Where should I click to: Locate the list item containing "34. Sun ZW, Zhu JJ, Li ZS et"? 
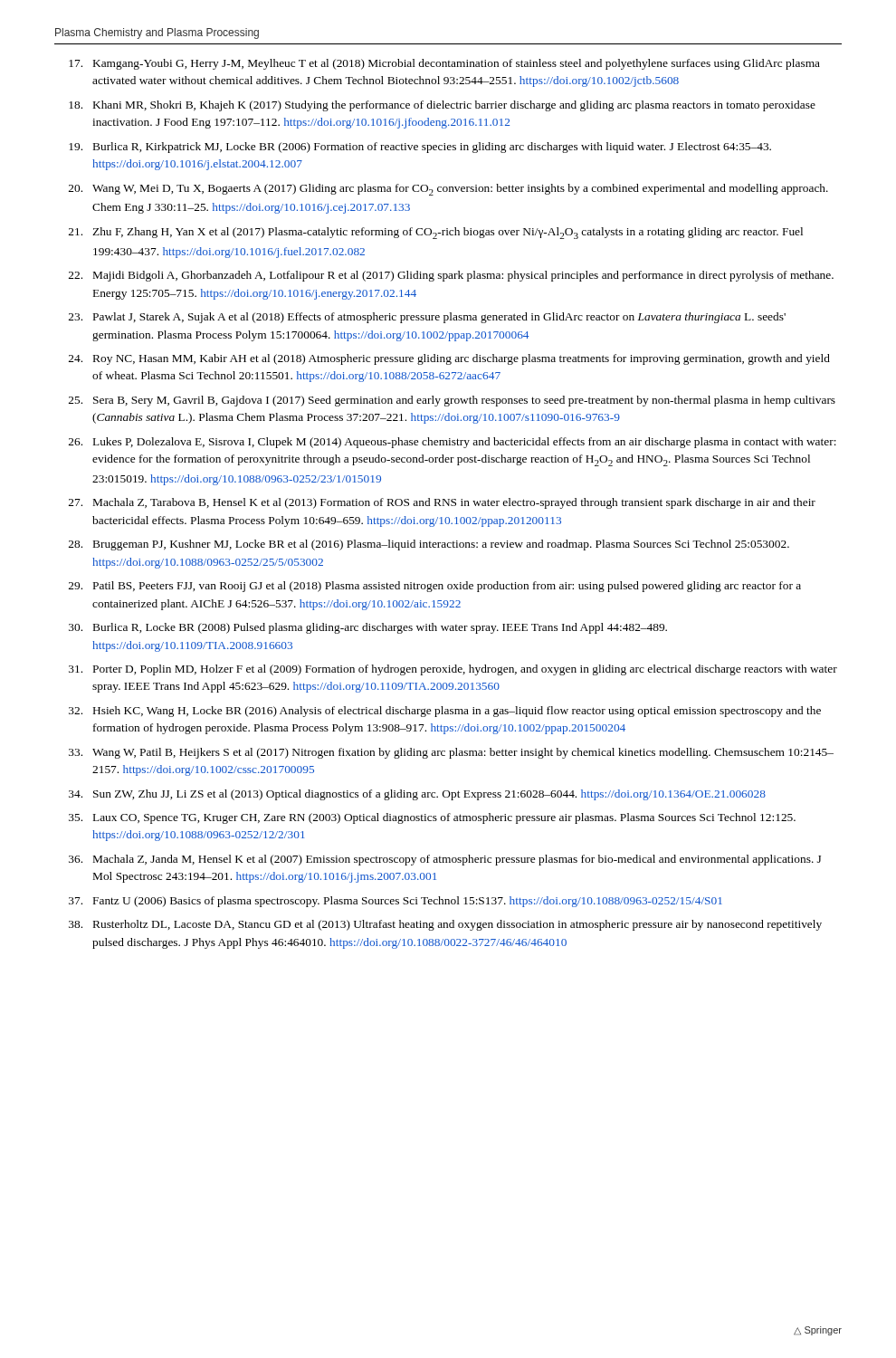point(448,793)
